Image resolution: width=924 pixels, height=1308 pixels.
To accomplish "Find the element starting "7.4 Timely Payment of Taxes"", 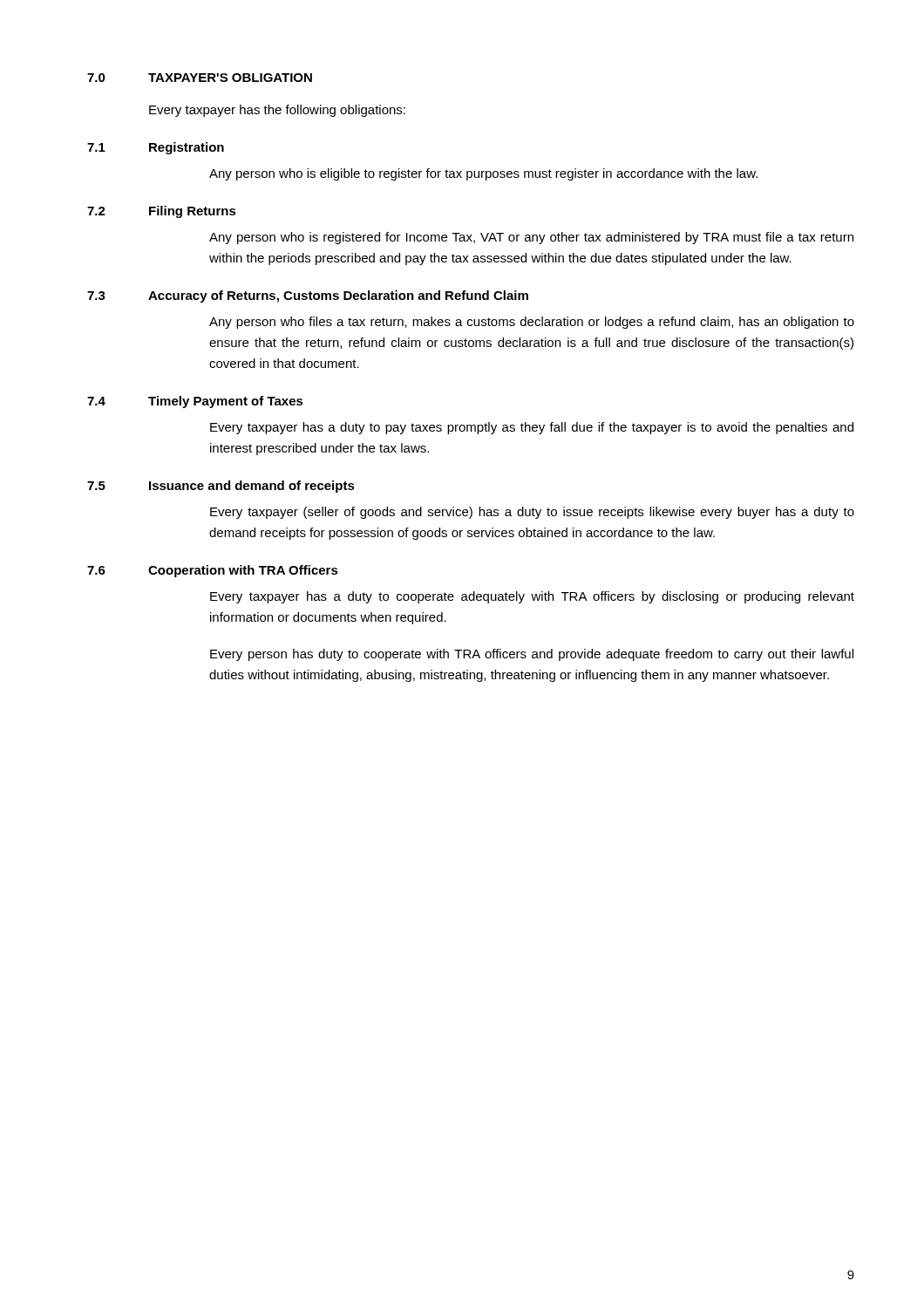I will click(x=195, y=400).
